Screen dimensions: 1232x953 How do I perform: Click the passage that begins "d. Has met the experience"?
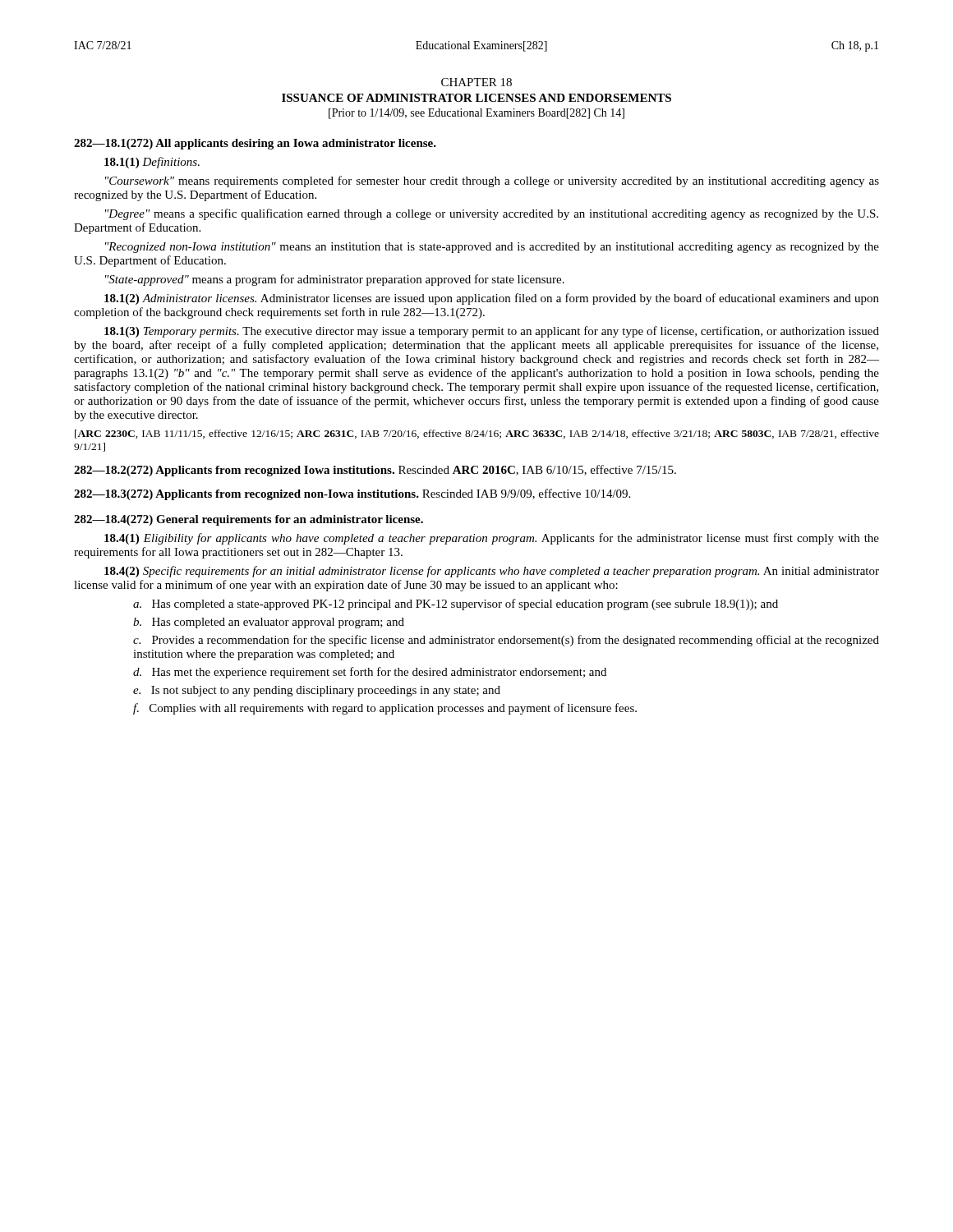370,672
